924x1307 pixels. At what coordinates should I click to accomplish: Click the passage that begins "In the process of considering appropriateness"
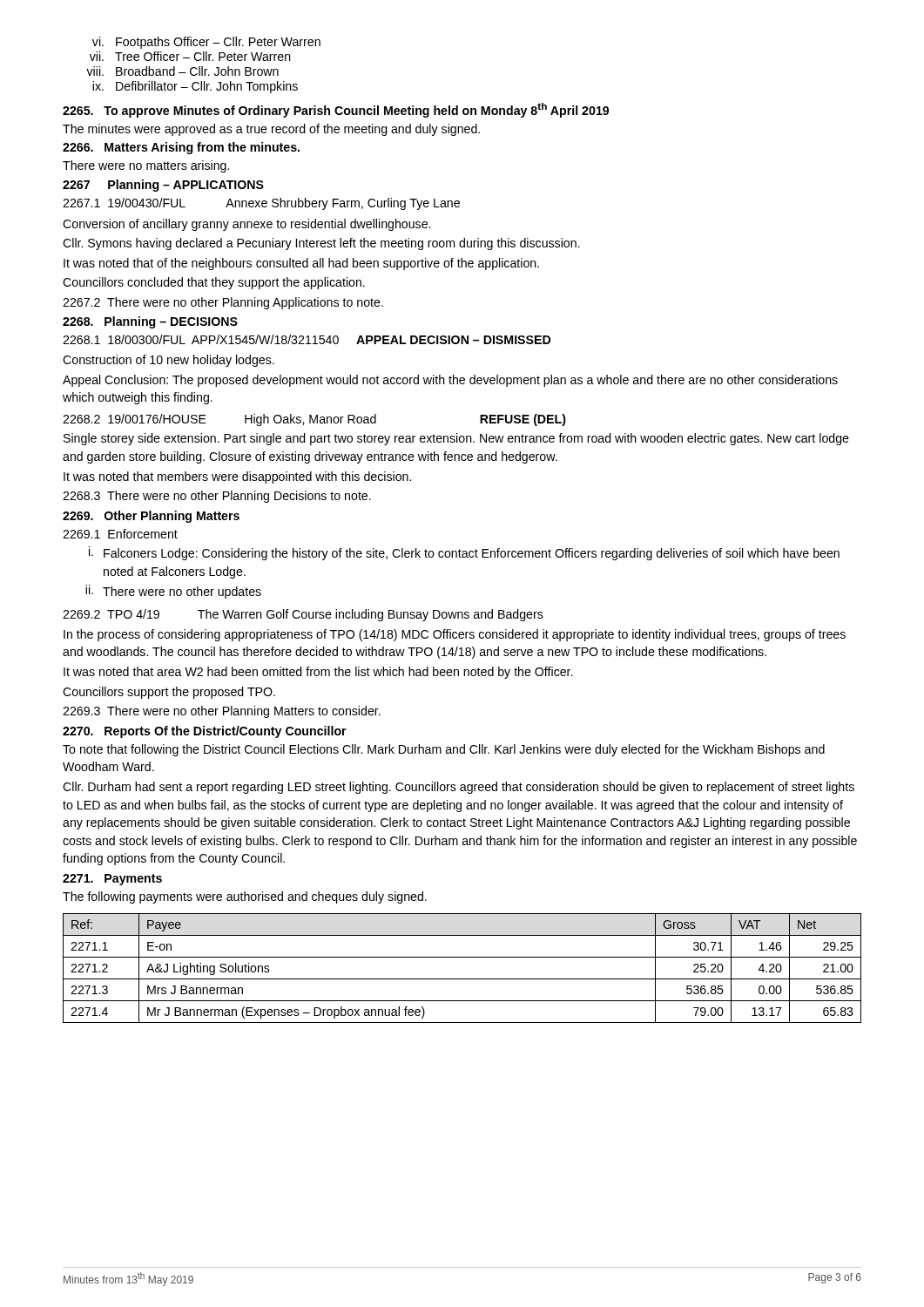pos(454,643)
